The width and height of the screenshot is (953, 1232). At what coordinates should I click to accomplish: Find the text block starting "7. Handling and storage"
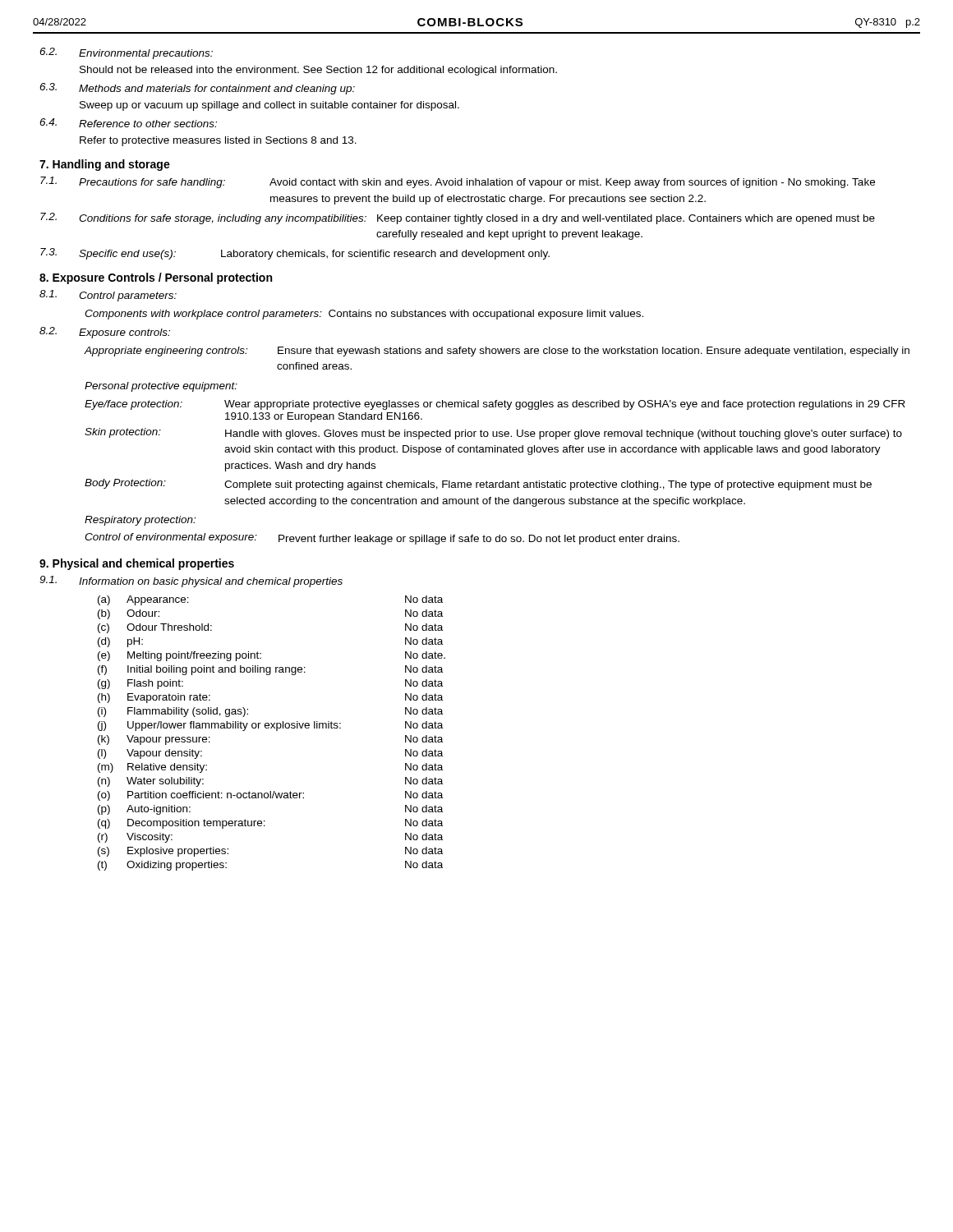(x=105, y=165)
